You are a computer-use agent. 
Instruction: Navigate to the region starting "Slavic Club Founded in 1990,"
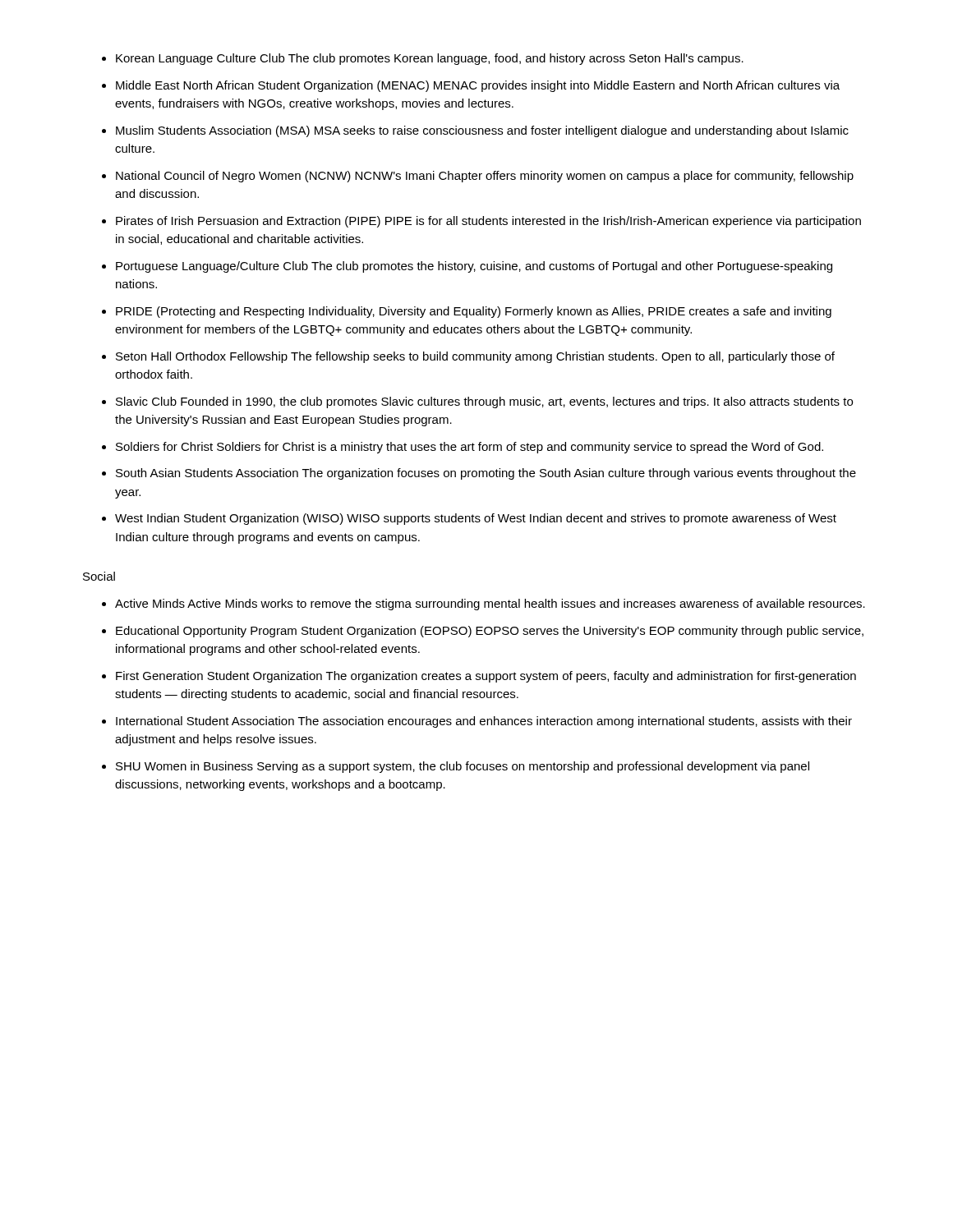493,411
